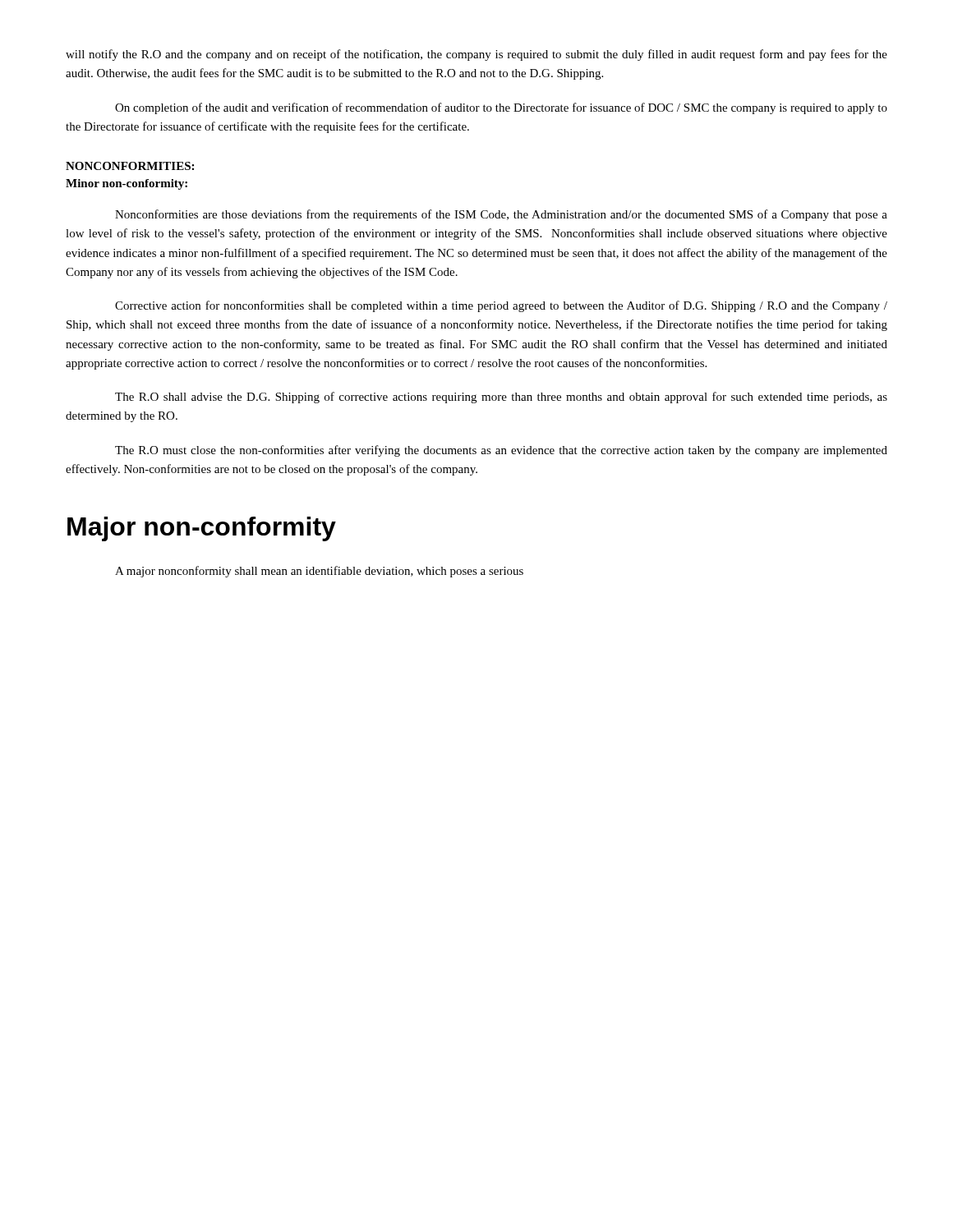
Task: Locate the block of text that opens with "Nonconformities are those deviations from the"
Action: 476,243
